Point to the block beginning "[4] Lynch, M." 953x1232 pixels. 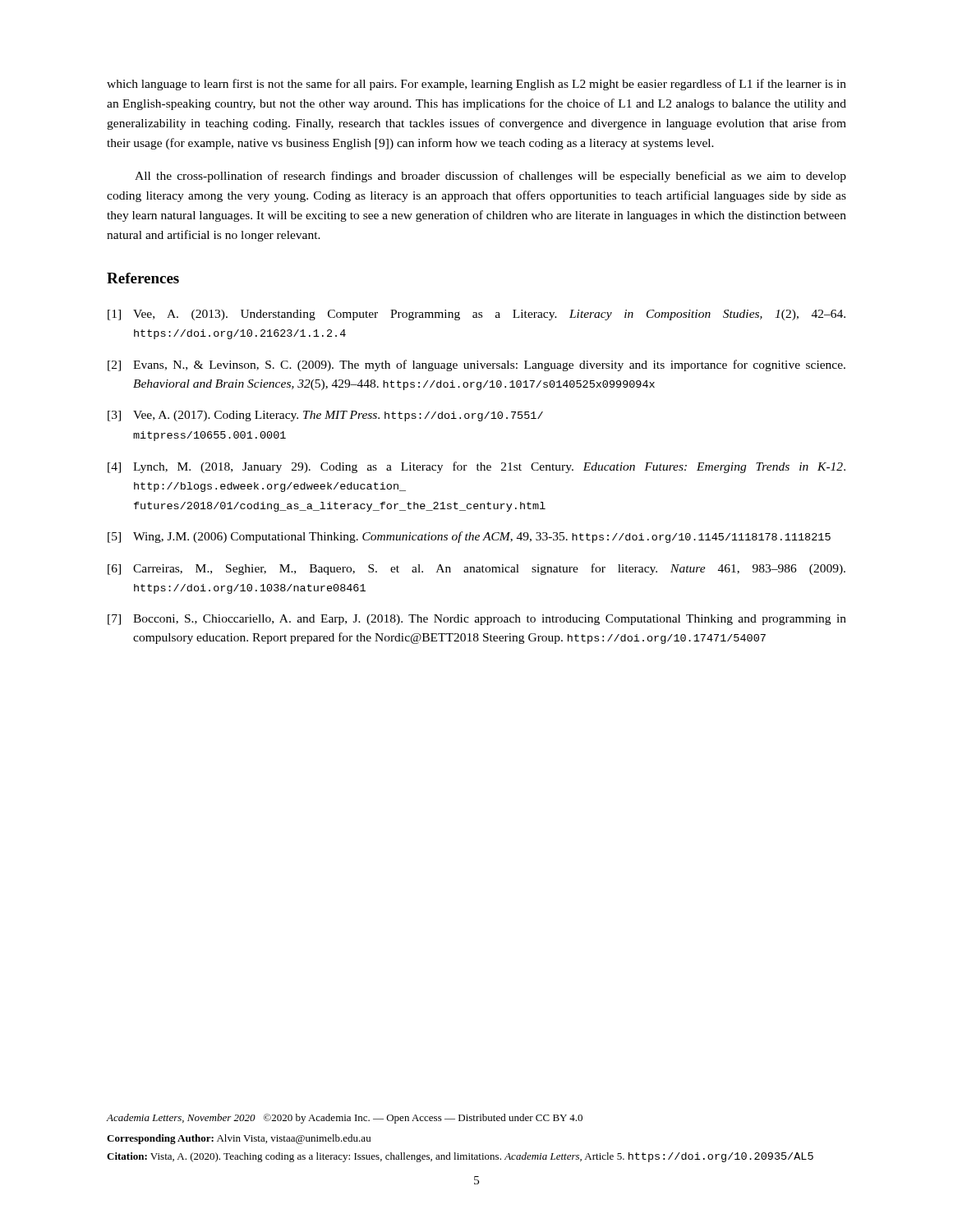[x=476, y=467]
